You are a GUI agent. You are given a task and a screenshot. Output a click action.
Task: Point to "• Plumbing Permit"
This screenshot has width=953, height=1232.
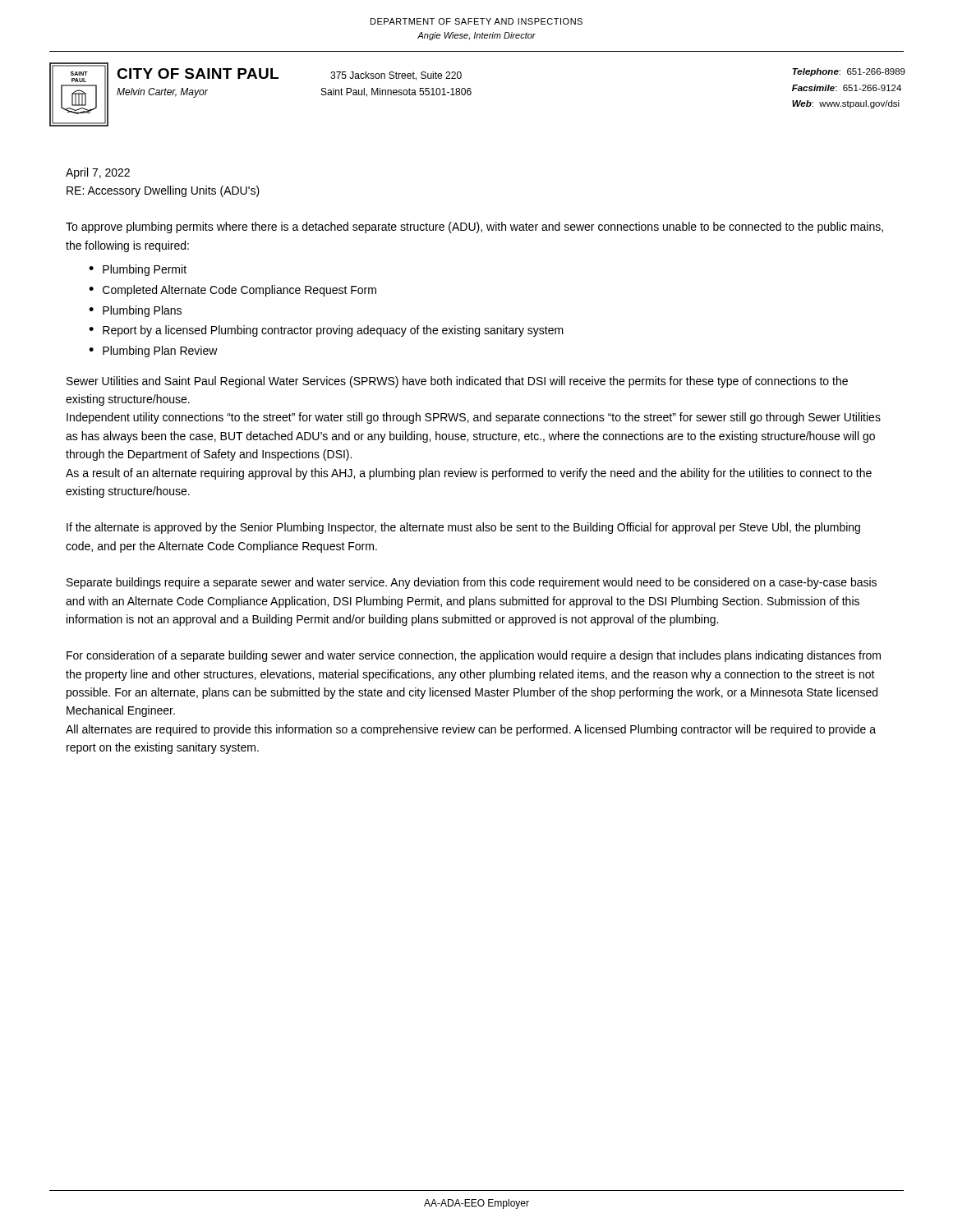point(138,270)
